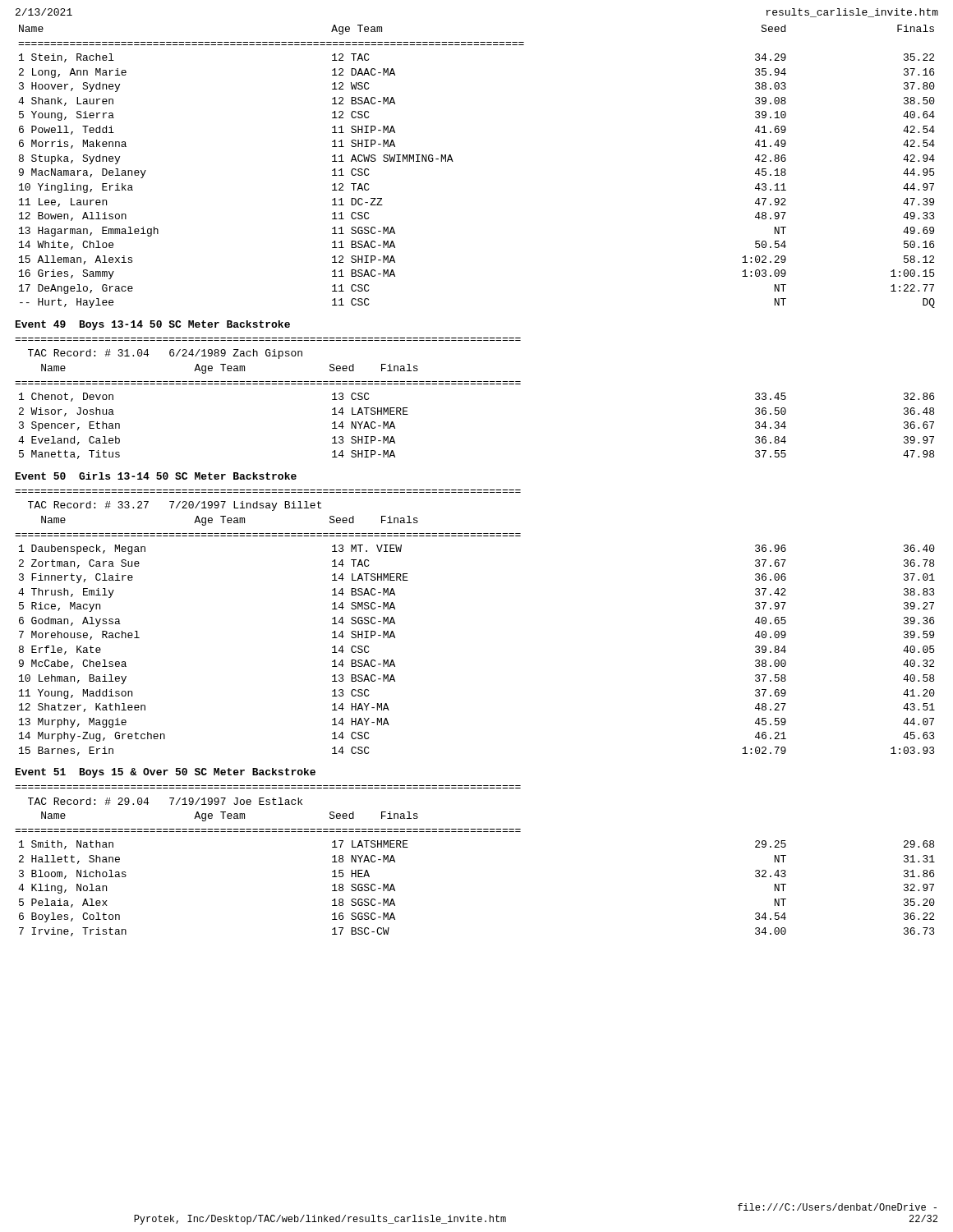Find the table that mentions "12 TAC"
This screenshot has width=953, height=1232.
coord(476,166)
